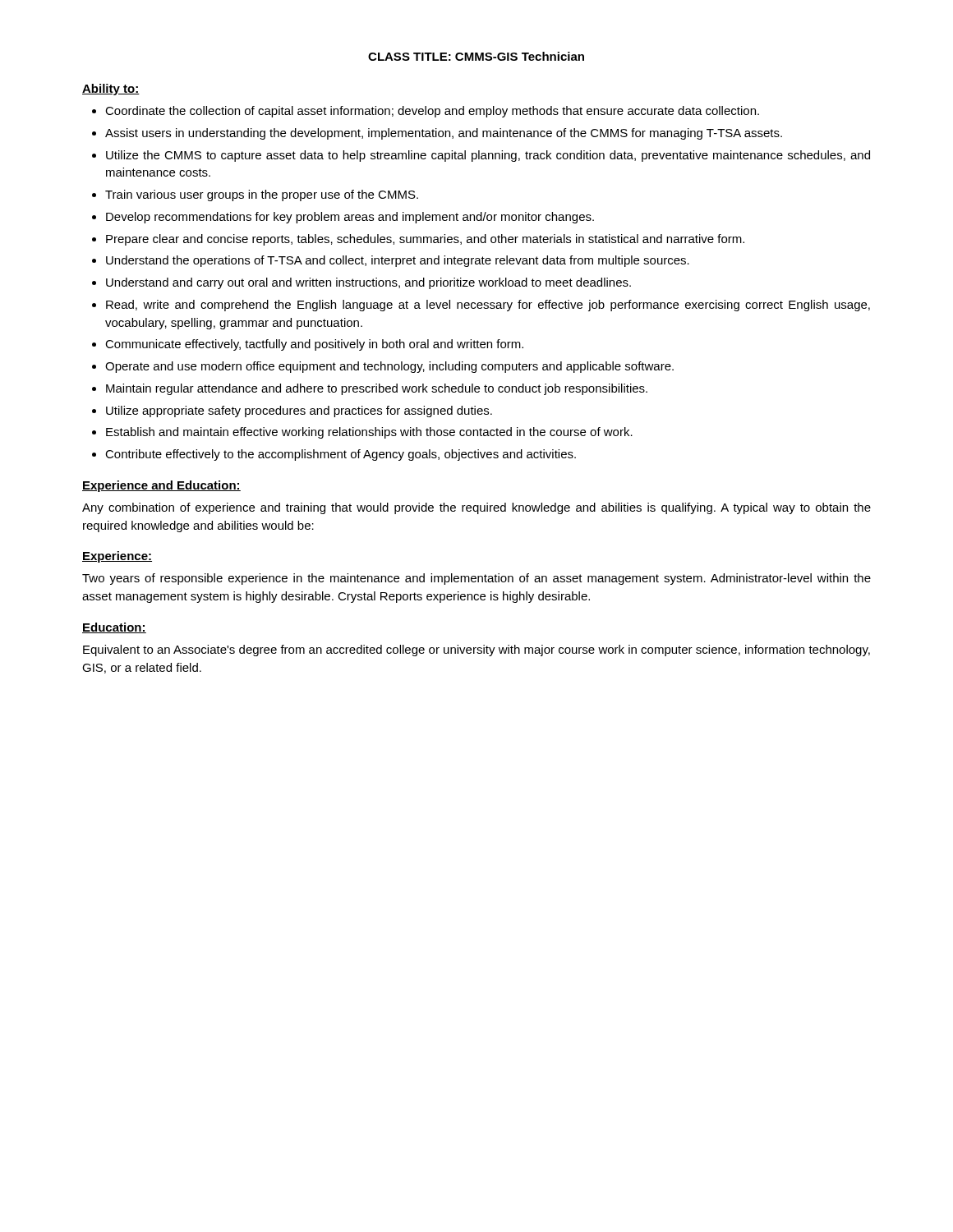Locate the element starting "Utilize appropriate safety procedures and practices for"

(299, 410)
